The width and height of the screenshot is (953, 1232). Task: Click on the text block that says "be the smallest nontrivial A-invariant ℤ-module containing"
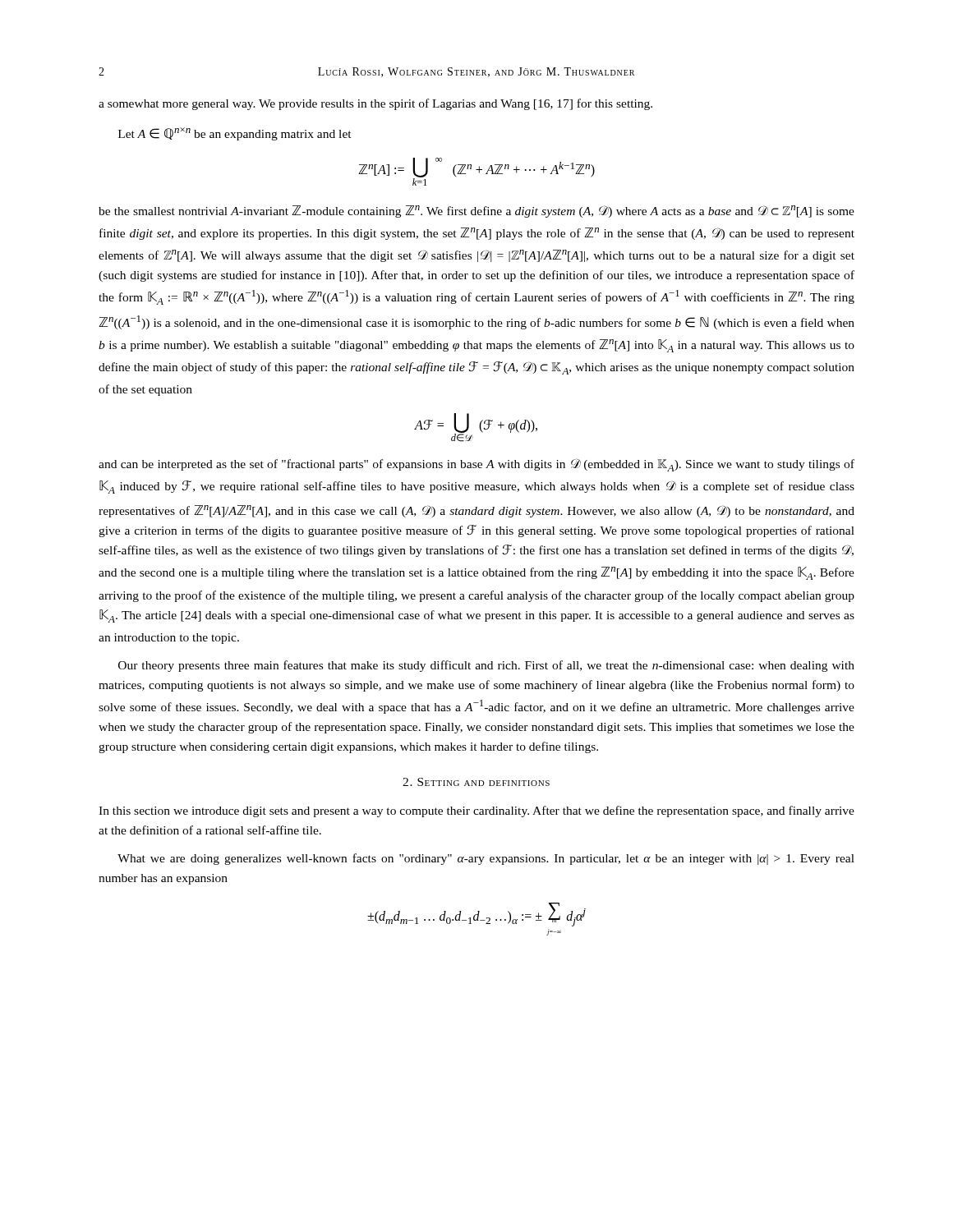click(476, 299)
